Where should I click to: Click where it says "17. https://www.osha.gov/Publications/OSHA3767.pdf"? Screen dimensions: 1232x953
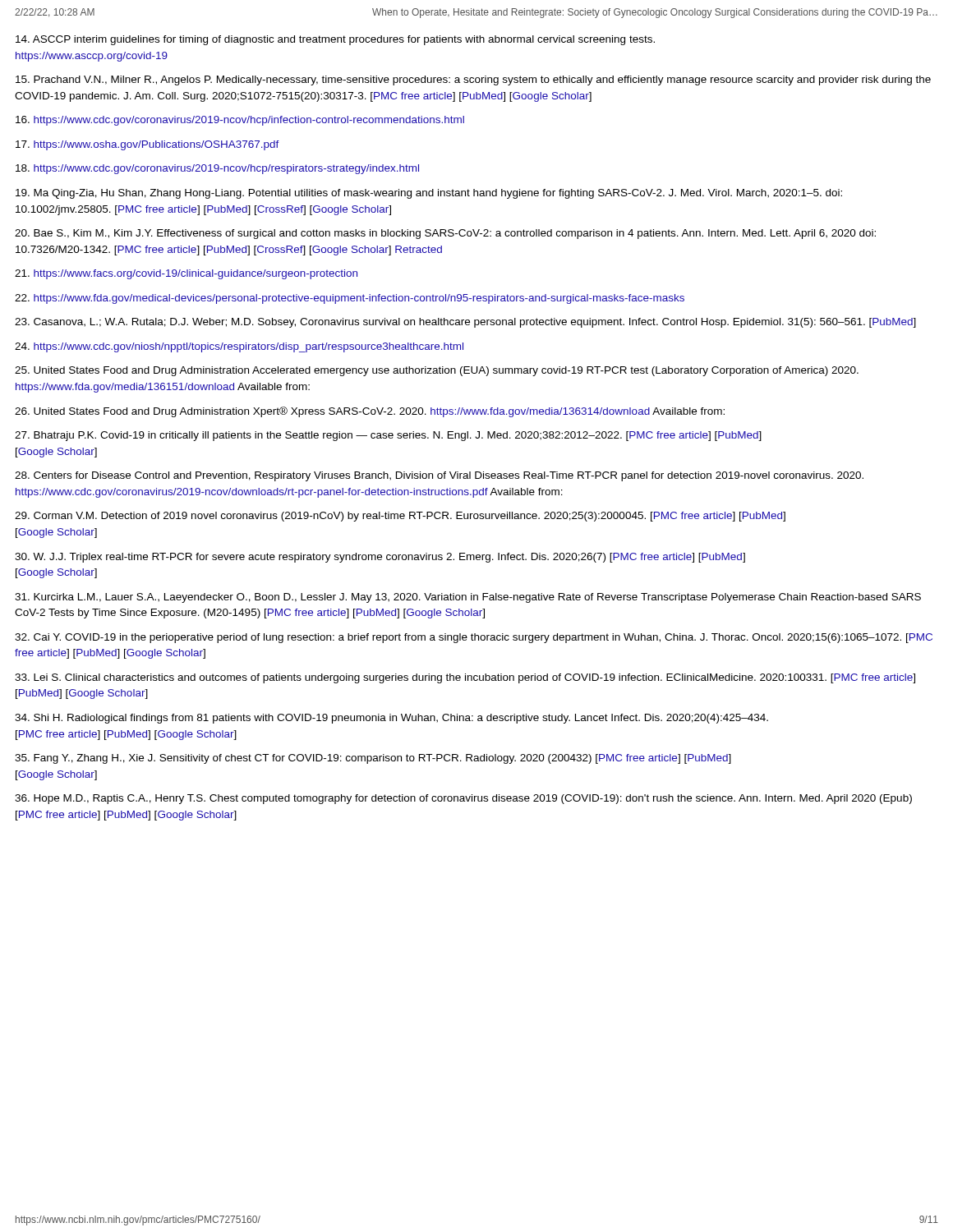pyautogui.click(x=147, y=144)
